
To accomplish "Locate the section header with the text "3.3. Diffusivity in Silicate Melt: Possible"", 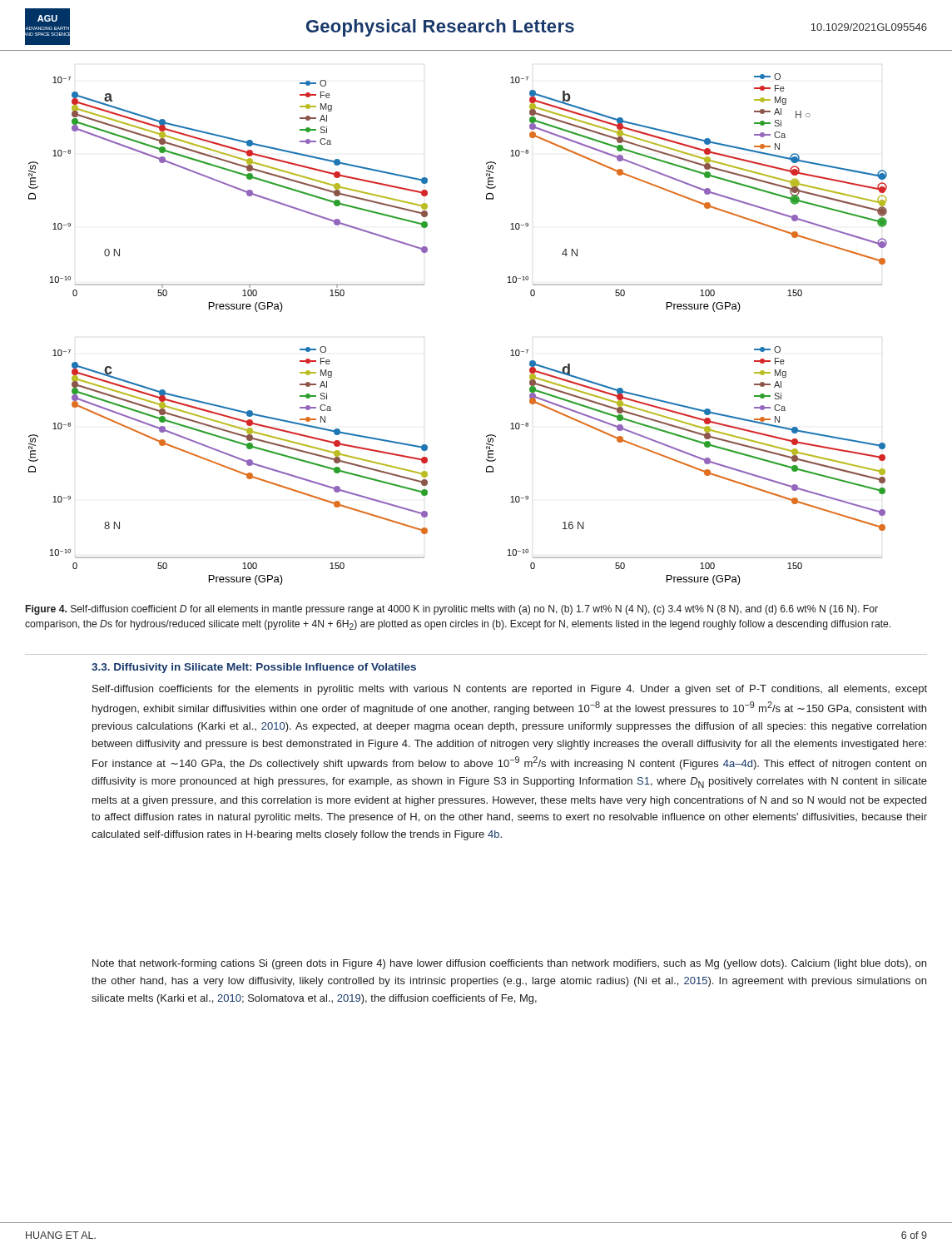I will point(254,667).
